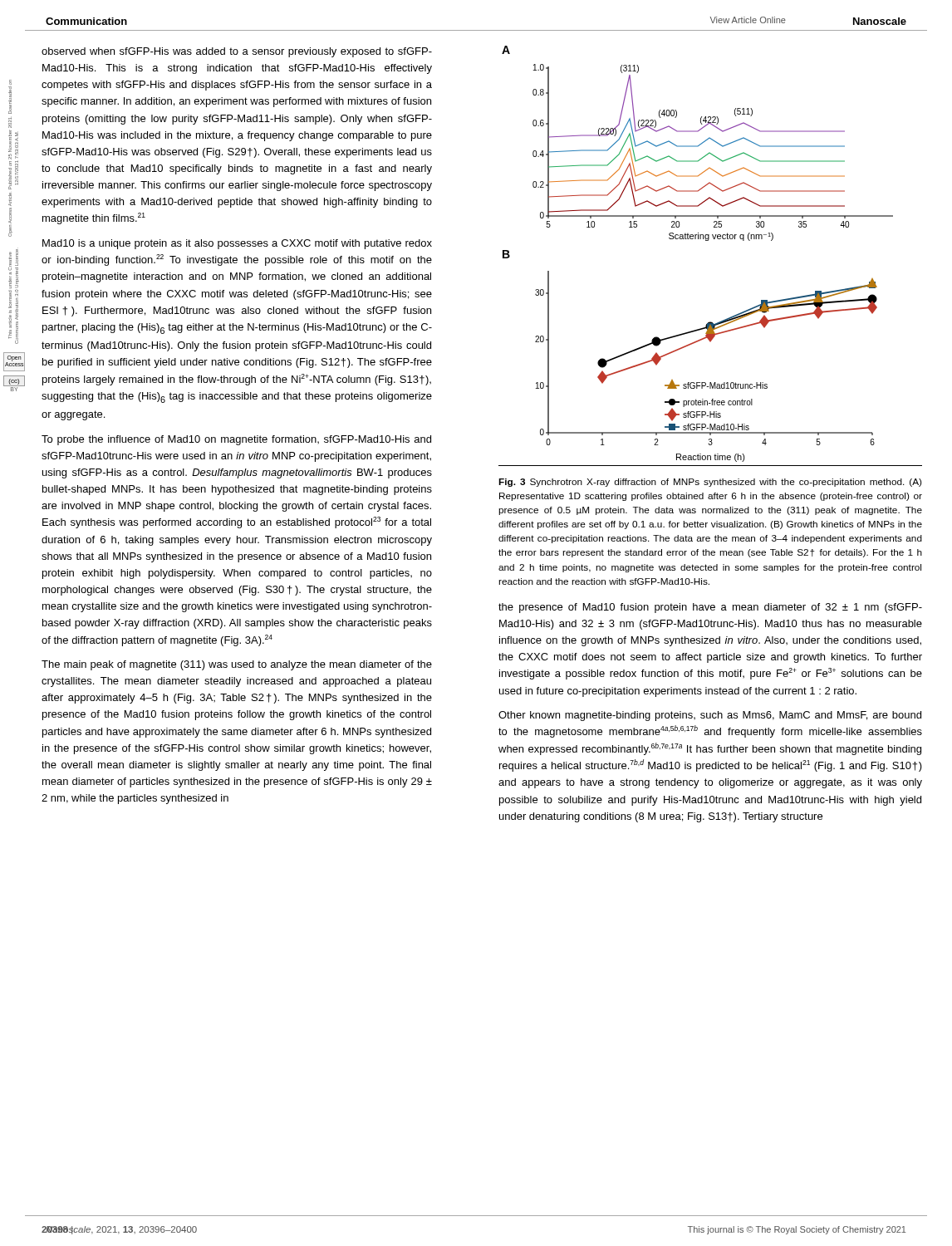
Task: Find the text block containing "the presence of Mad10 fusion protein"
Action: point(710,649)
